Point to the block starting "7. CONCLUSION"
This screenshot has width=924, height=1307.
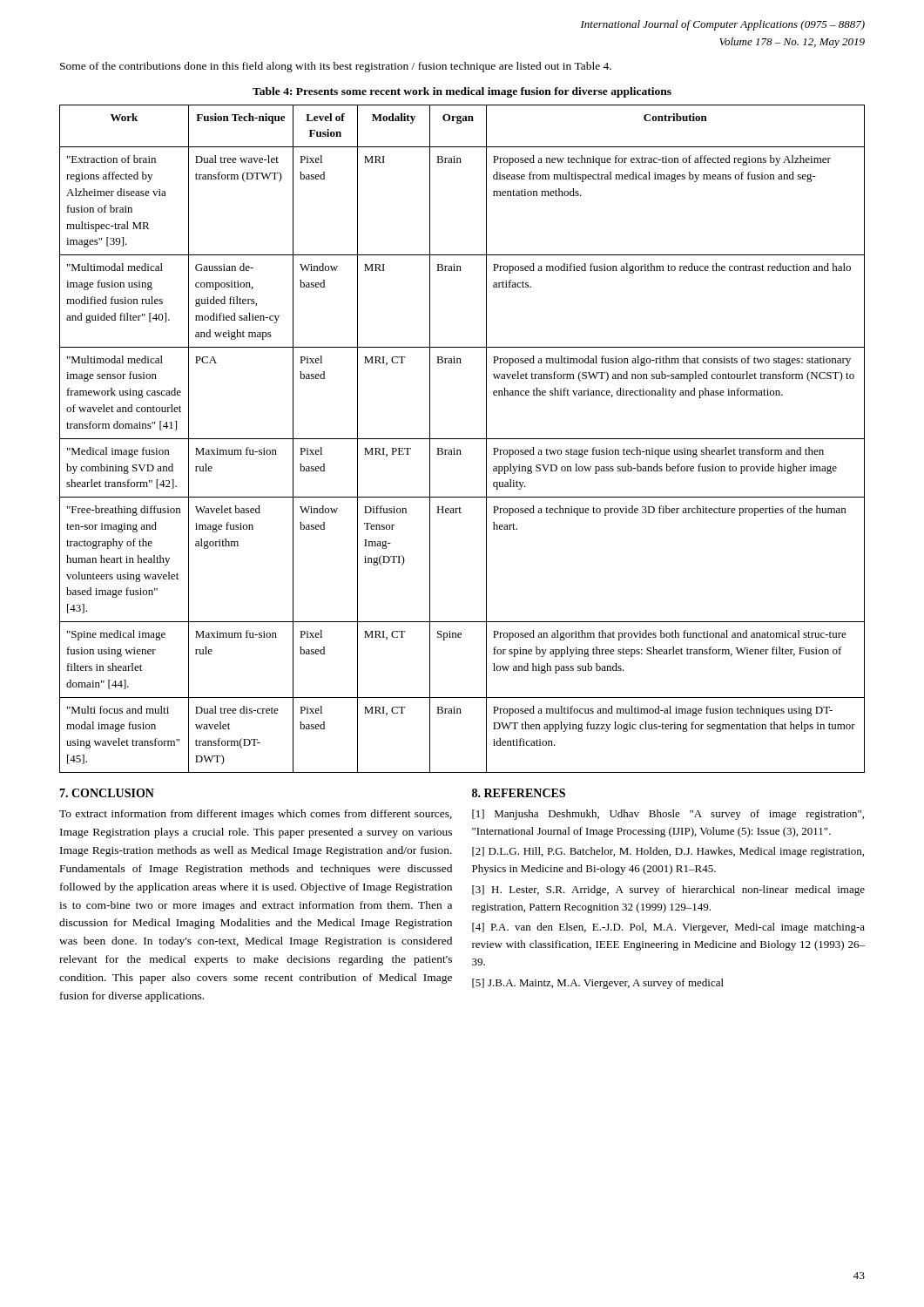click(x=107, y=793)
